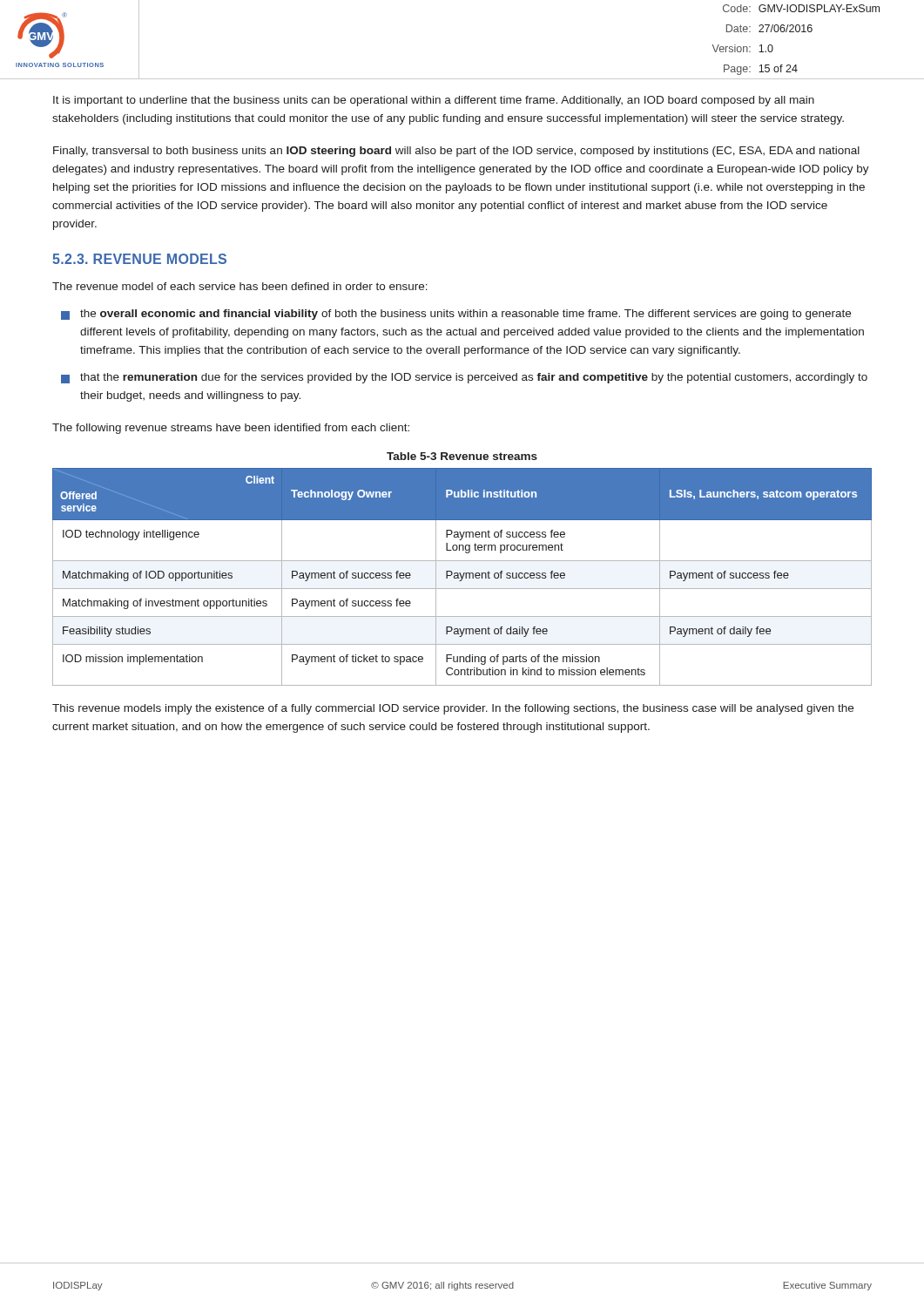Find the text block starting "The revenue model of each service has"
924x1307 pixels.
click(x=240, y=287)
